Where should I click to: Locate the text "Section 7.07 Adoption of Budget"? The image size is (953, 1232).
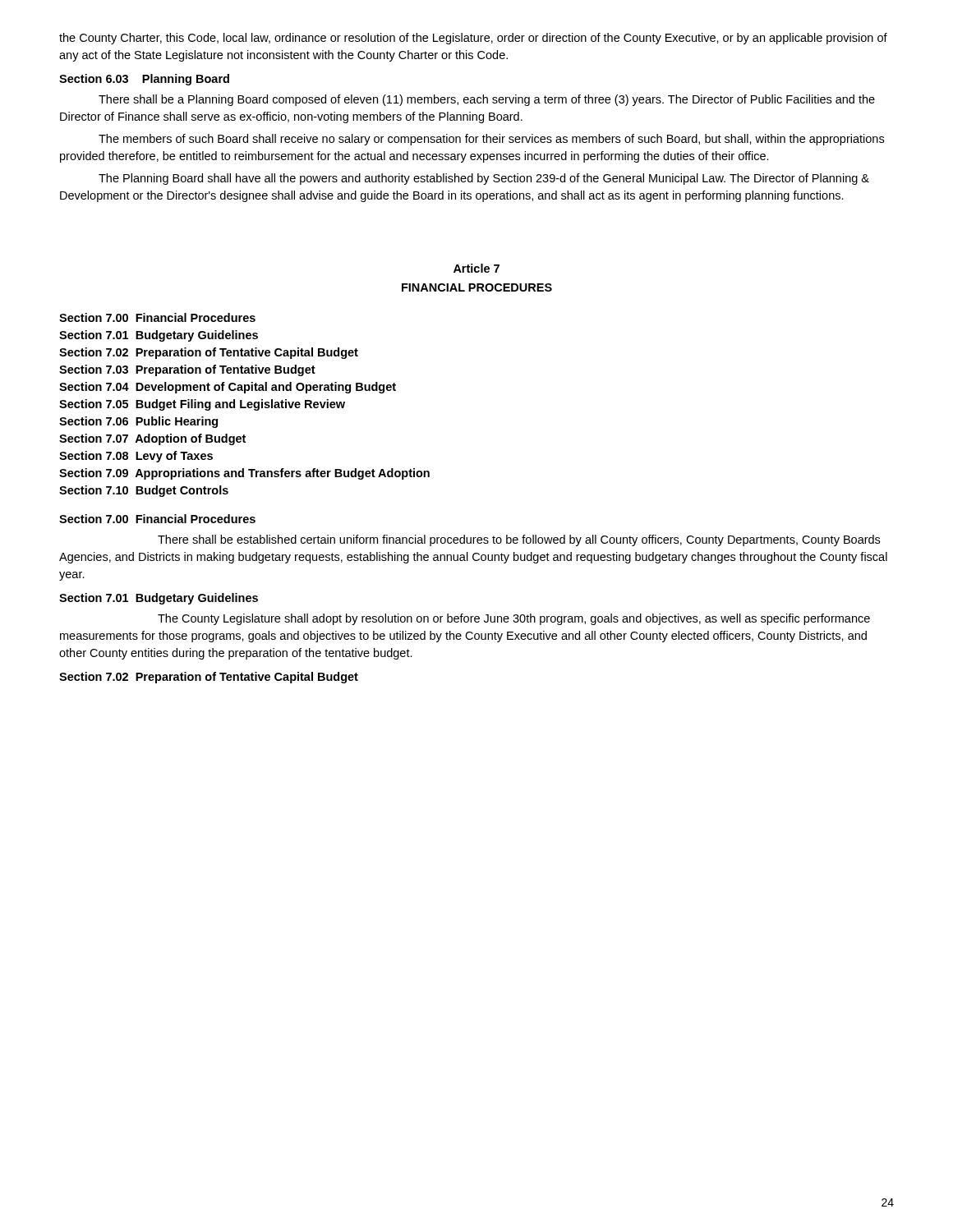coord(152,439)
